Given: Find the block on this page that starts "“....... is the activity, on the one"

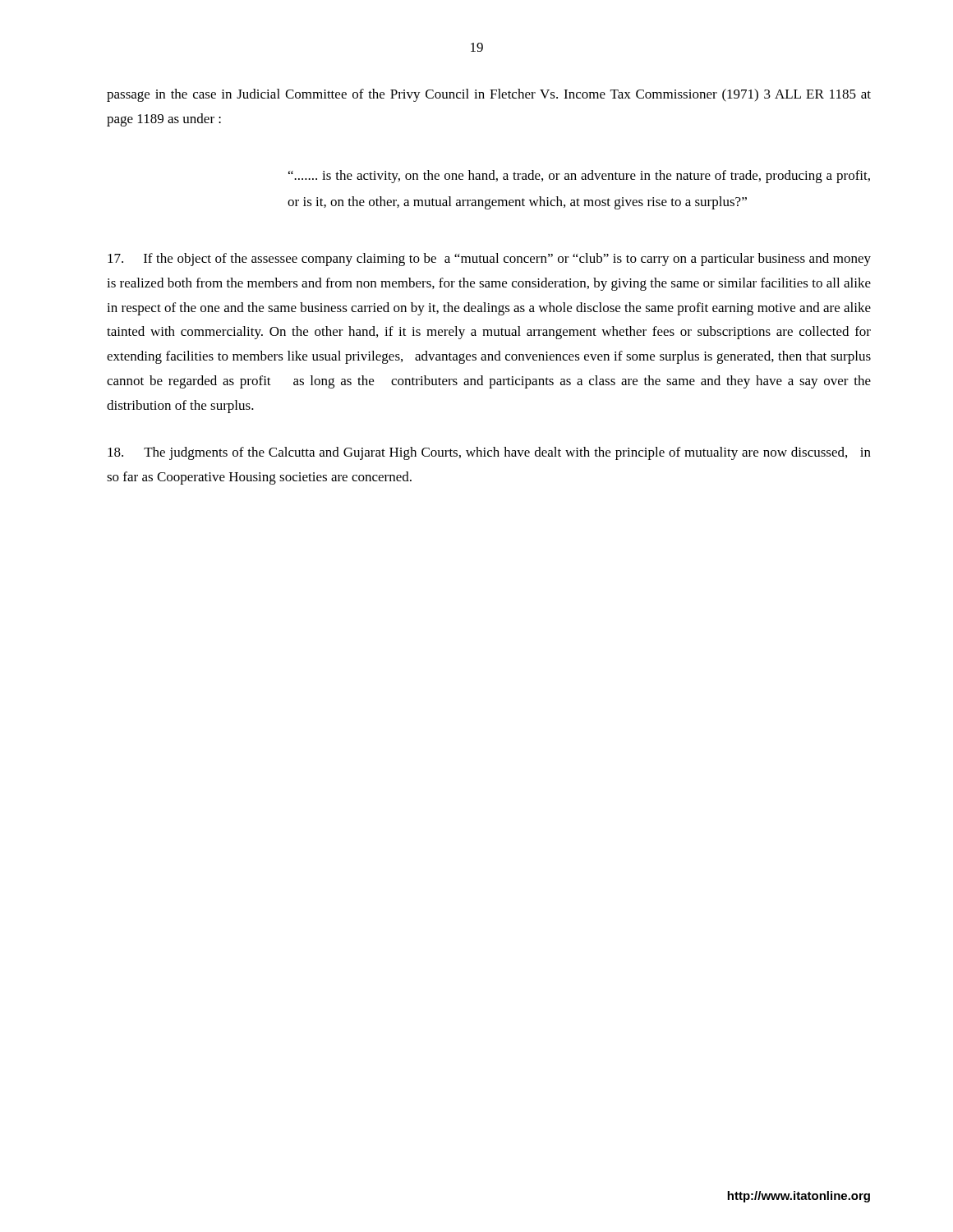Looking at the screenshot, I should click(579, 188).
